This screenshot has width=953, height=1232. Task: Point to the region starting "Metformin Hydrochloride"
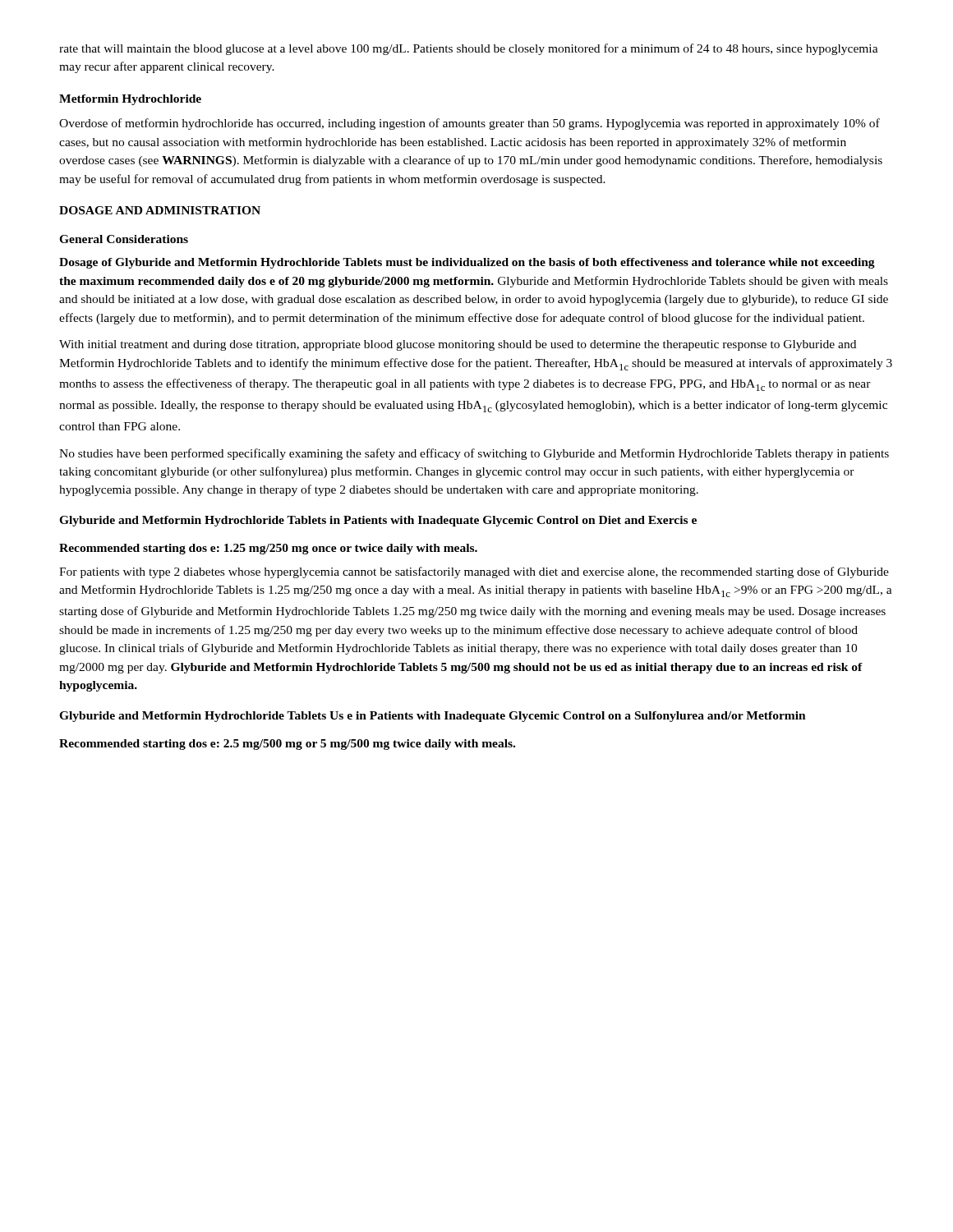[130, 98]
